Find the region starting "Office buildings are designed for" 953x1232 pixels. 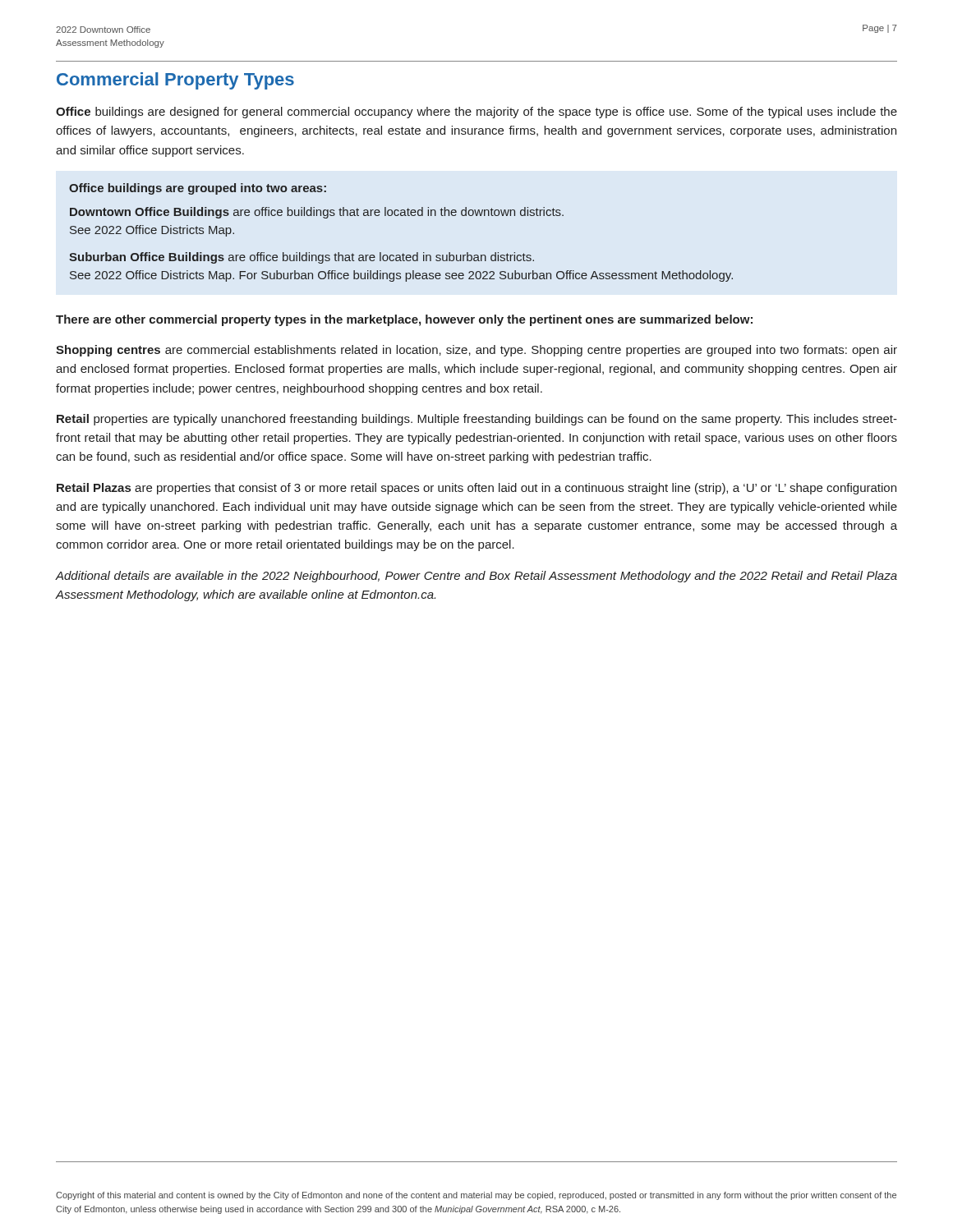(x=476, y=130)
